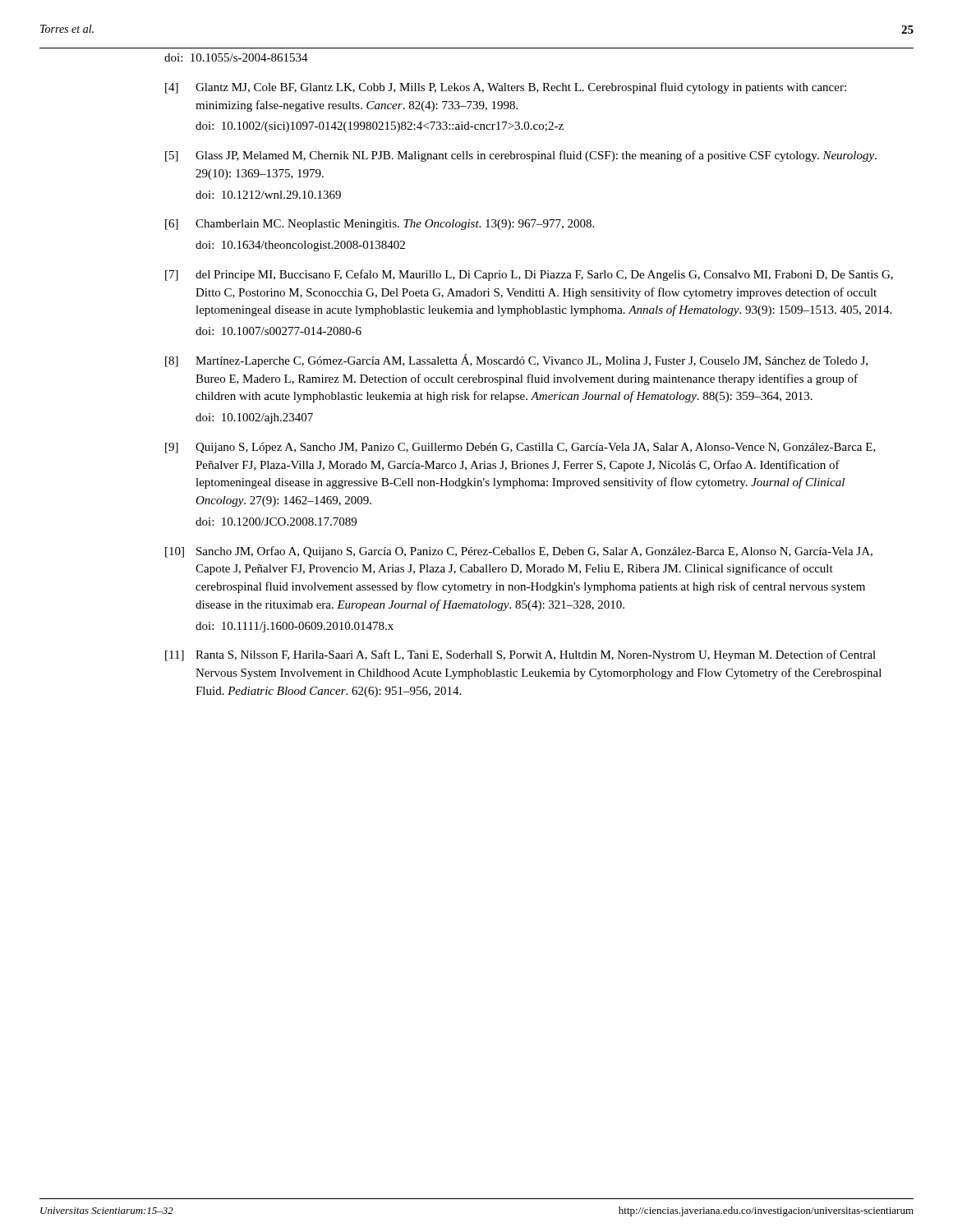Select the passage starting "[7] del Principe MI,"
Viewport: 953px width, 1232px height.
530,303
